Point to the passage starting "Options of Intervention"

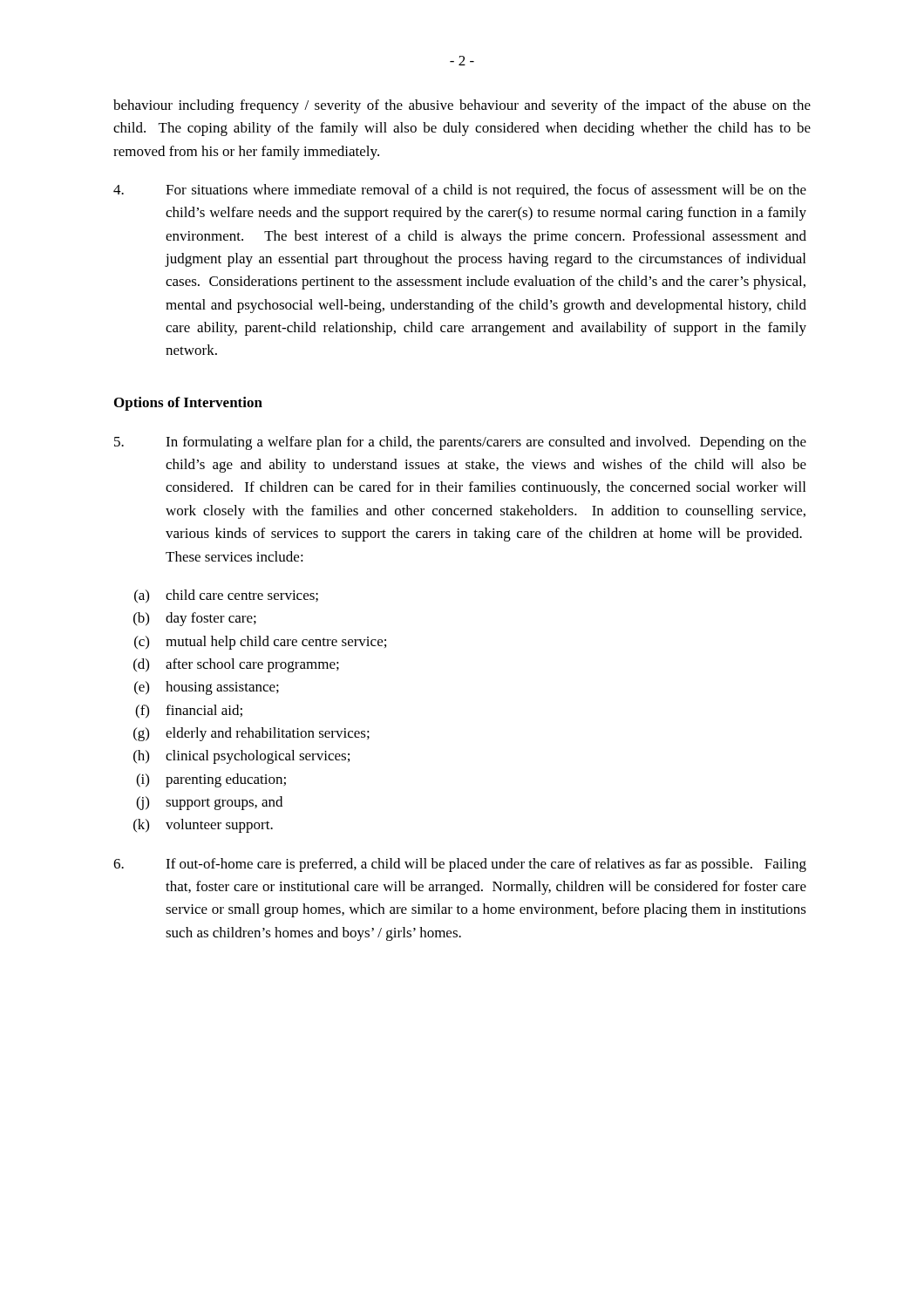(188, 402)
